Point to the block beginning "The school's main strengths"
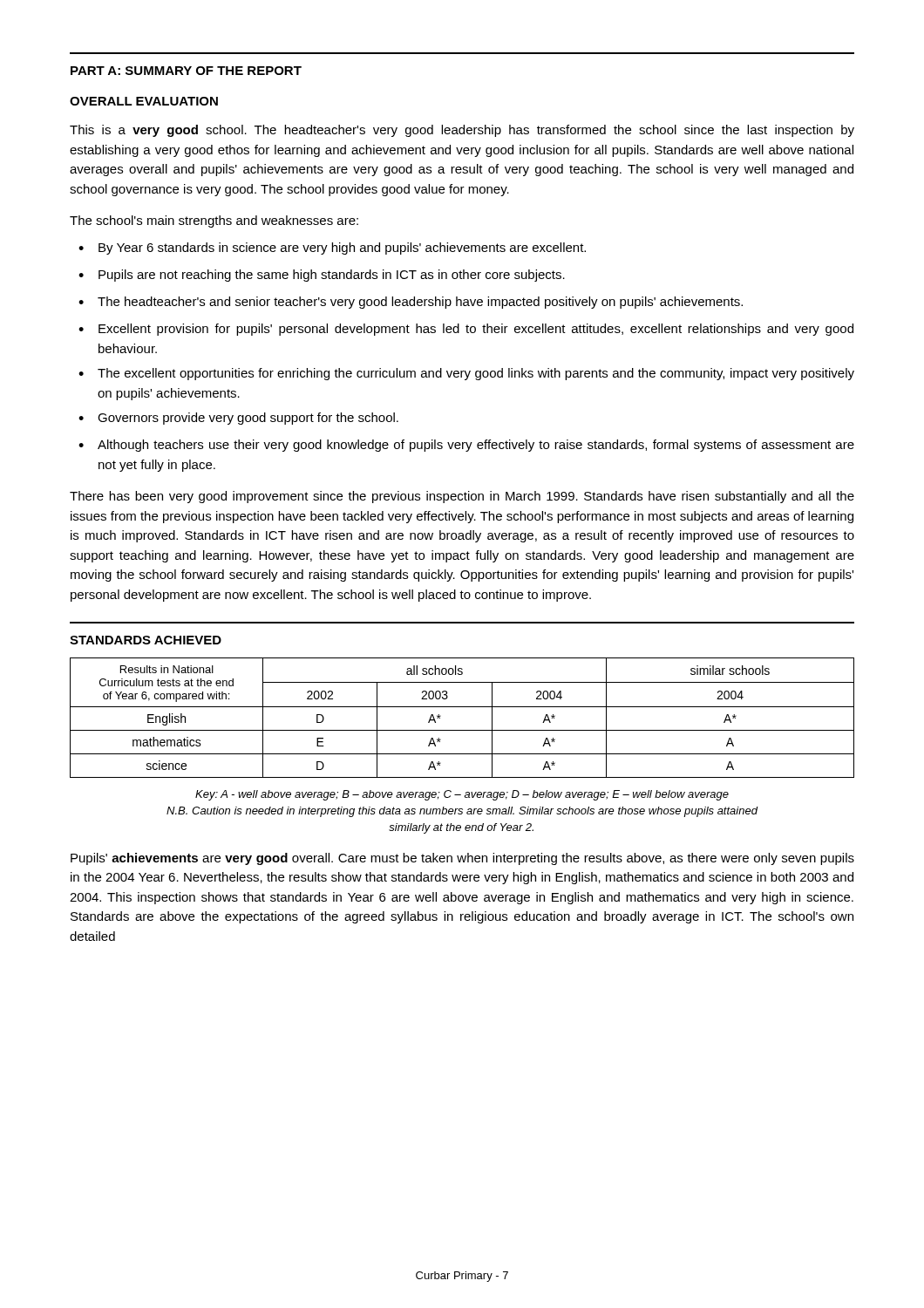This screenshot has width=924, height=1308. click(215, 220)
